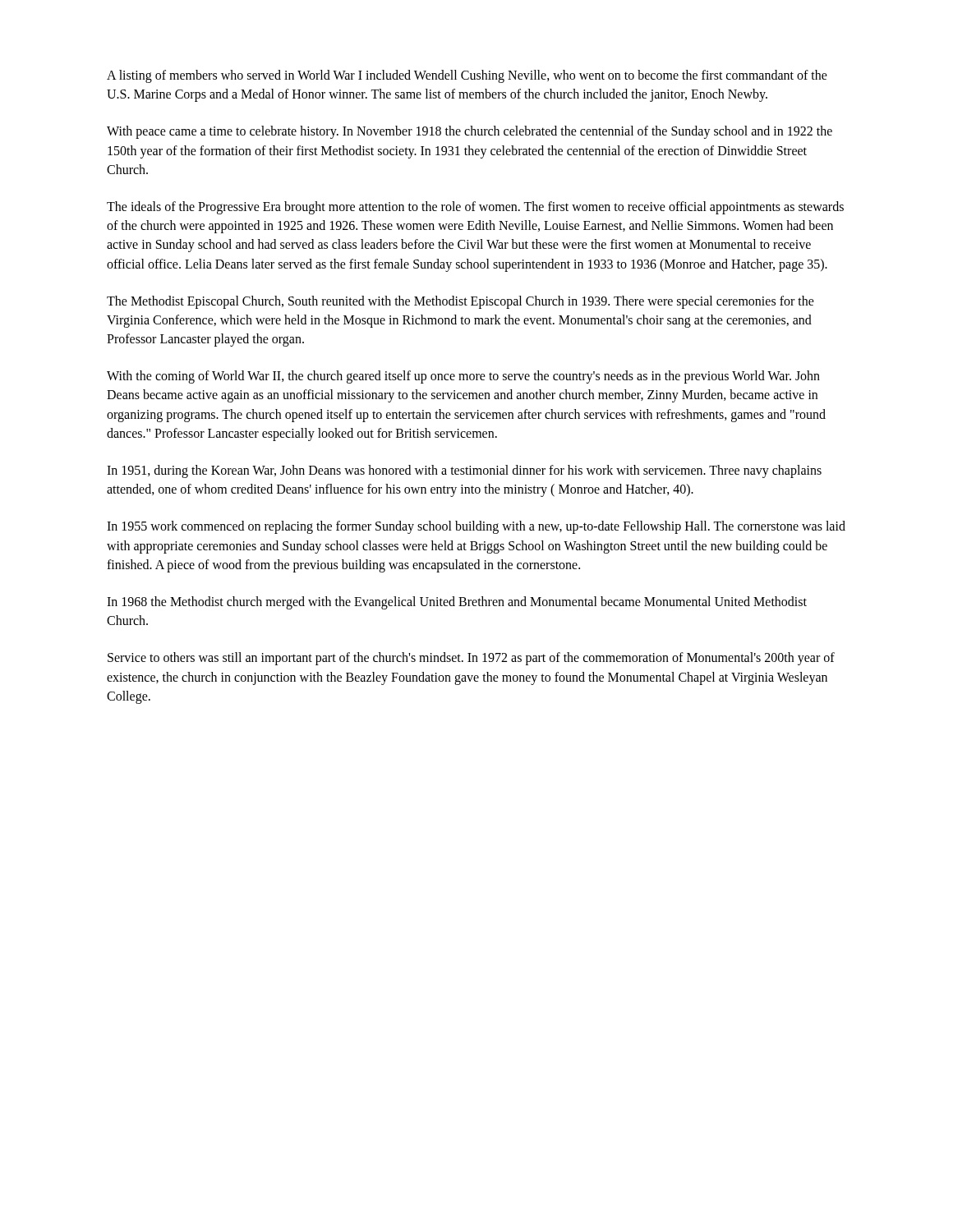Point to the block beginning "With peace came"
The width and height of the screenshot is (953, 1232).
click(470, 150)
